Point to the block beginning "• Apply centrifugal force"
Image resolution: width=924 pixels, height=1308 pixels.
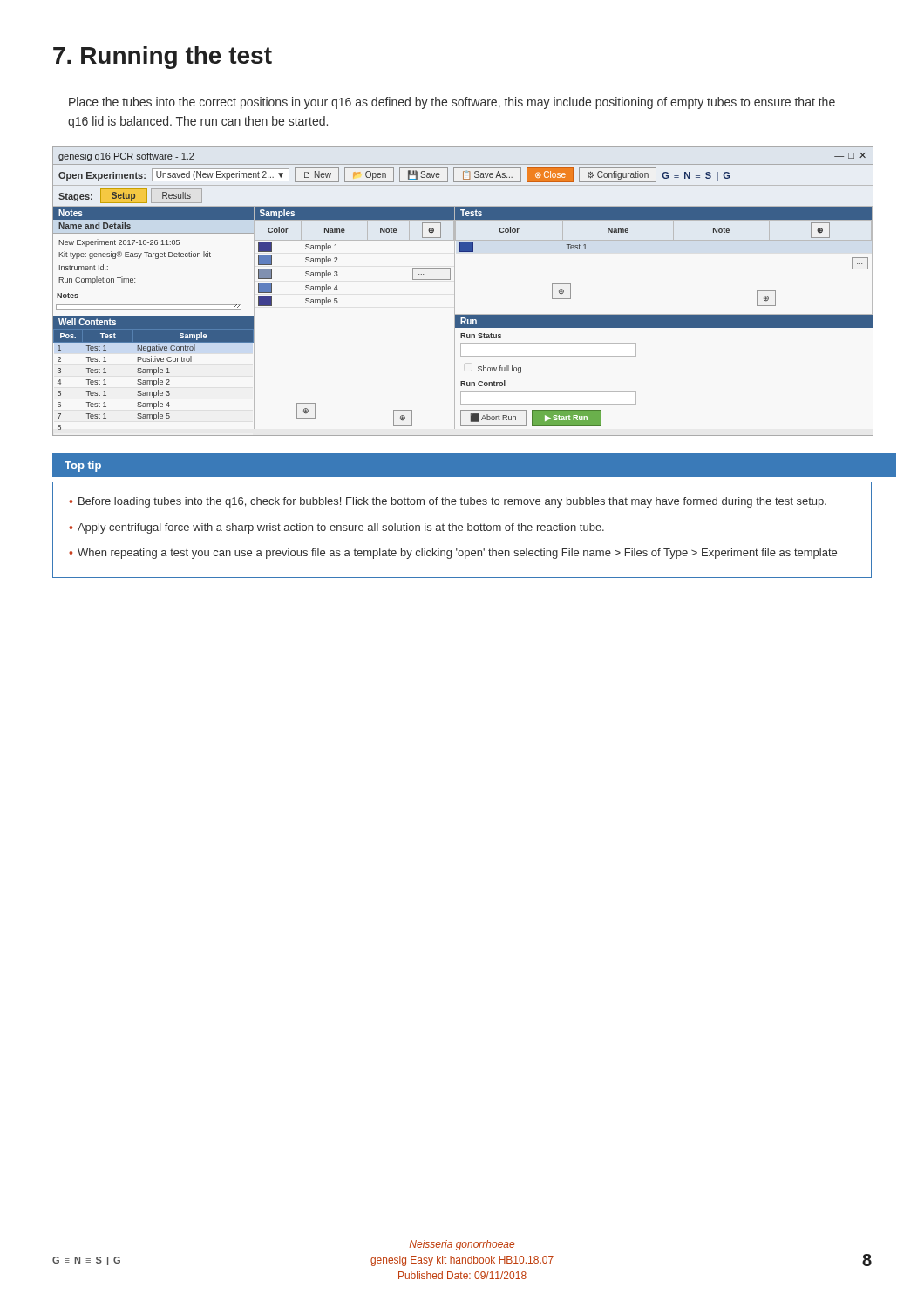tap(337, 528)
